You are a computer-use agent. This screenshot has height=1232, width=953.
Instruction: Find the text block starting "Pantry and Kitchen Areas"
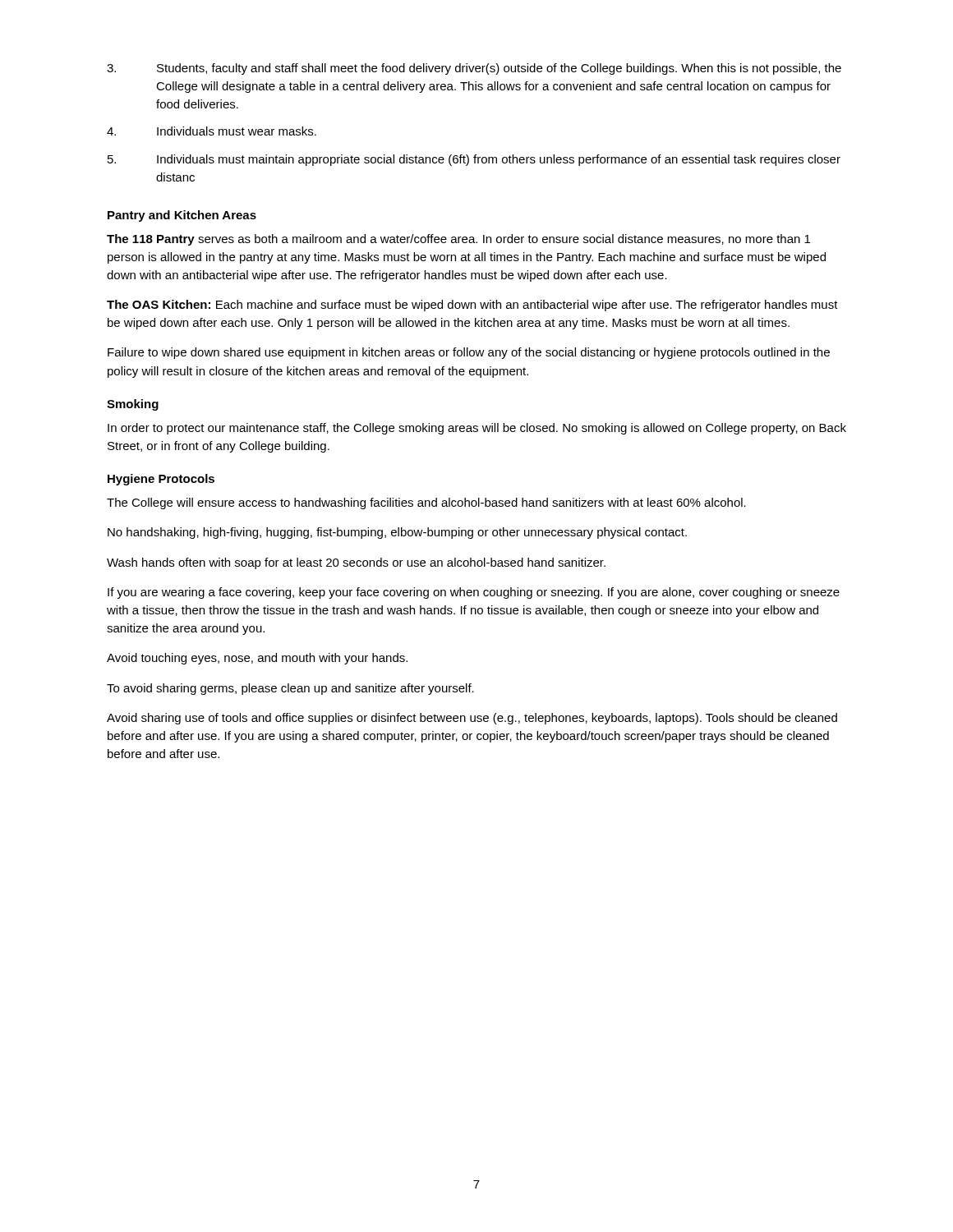click(182, 214)
